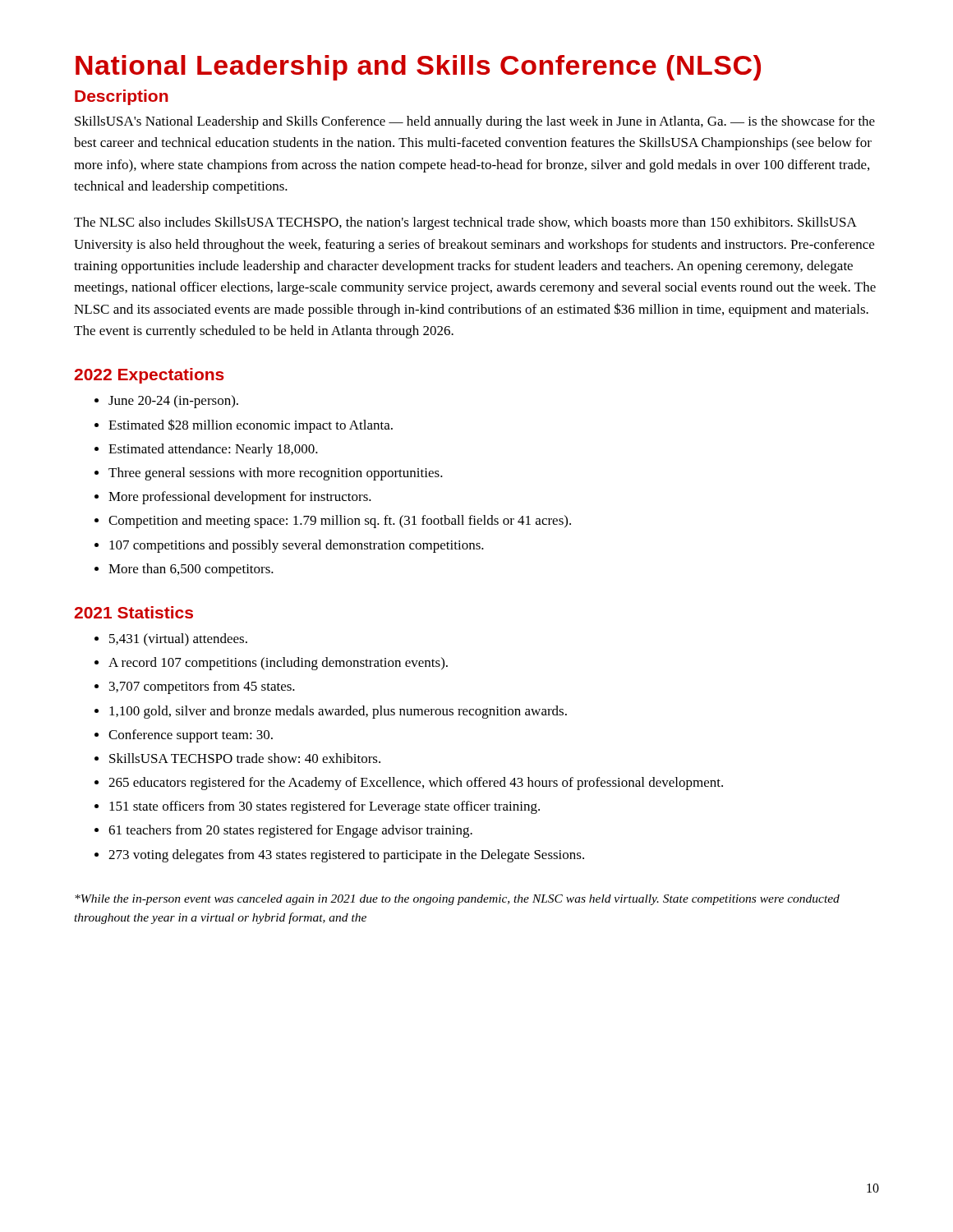Locate the list item that reads "5,431 (virtual) attendees."
The image size is (953, 1232).
171,640
